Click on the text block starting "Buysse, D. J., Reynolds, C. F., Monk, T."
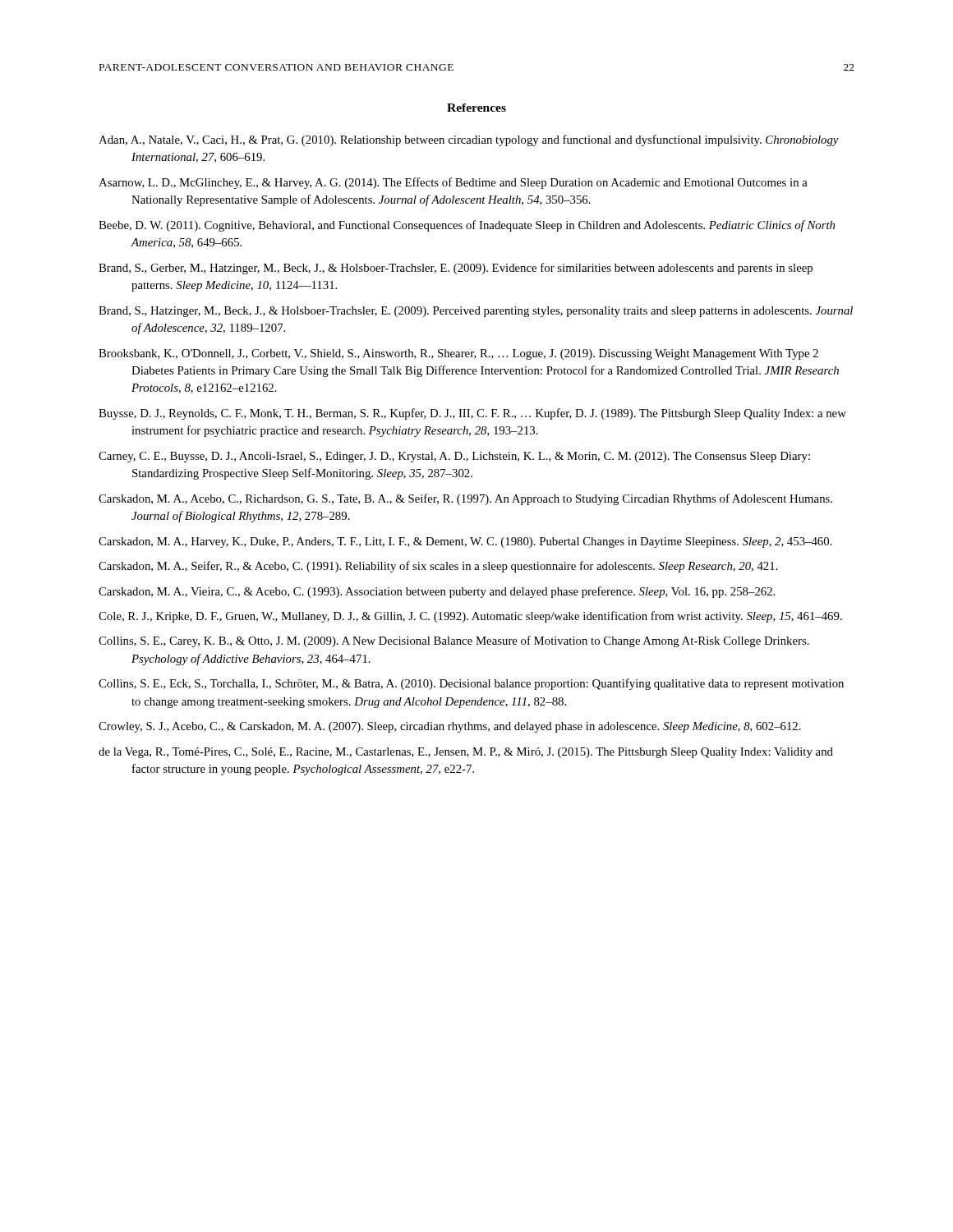953x1232 pixels. [x=472, y=422]
